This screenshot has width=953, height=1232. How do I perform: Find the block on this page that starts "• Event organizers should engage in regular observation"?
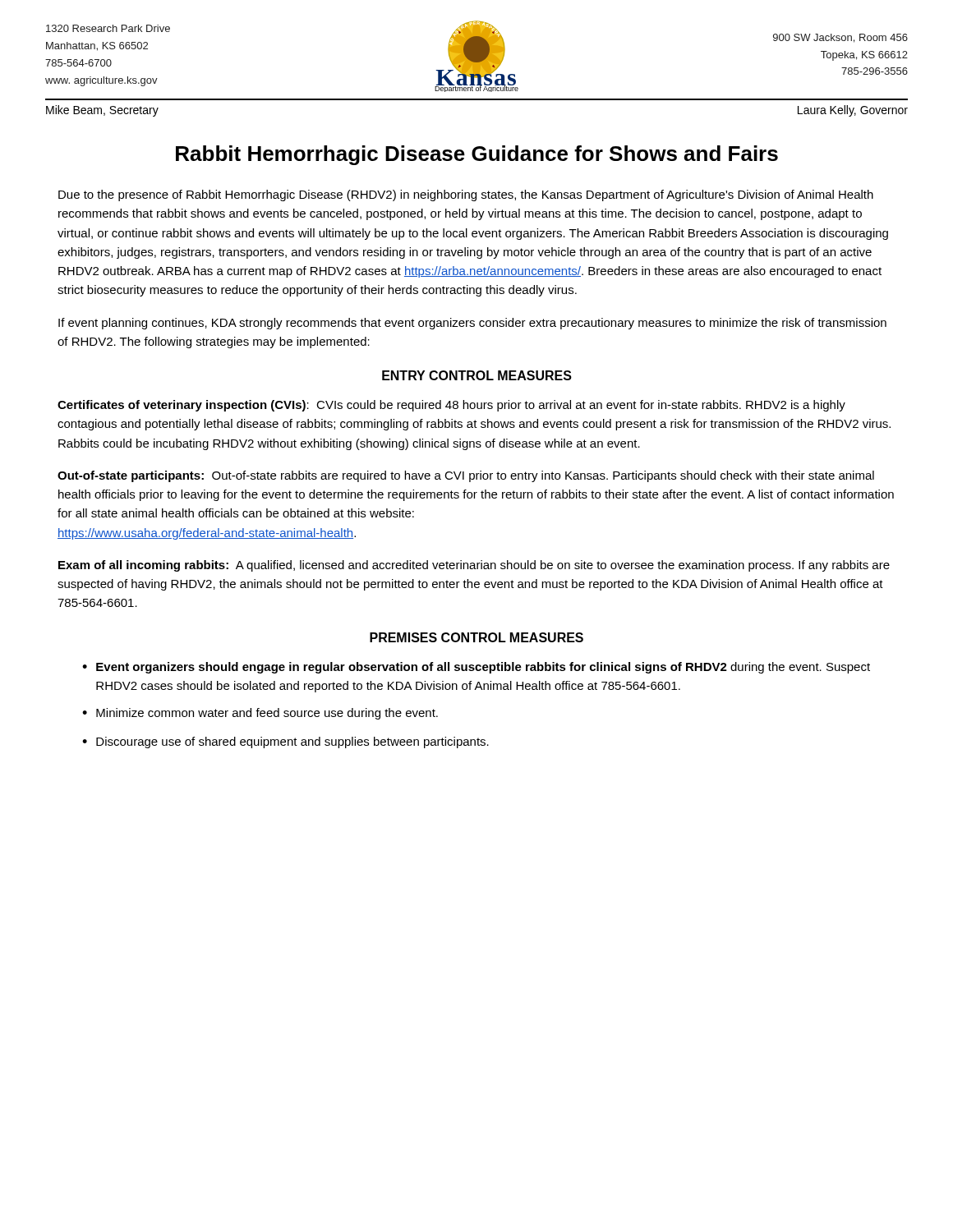(x=489, y=676)
